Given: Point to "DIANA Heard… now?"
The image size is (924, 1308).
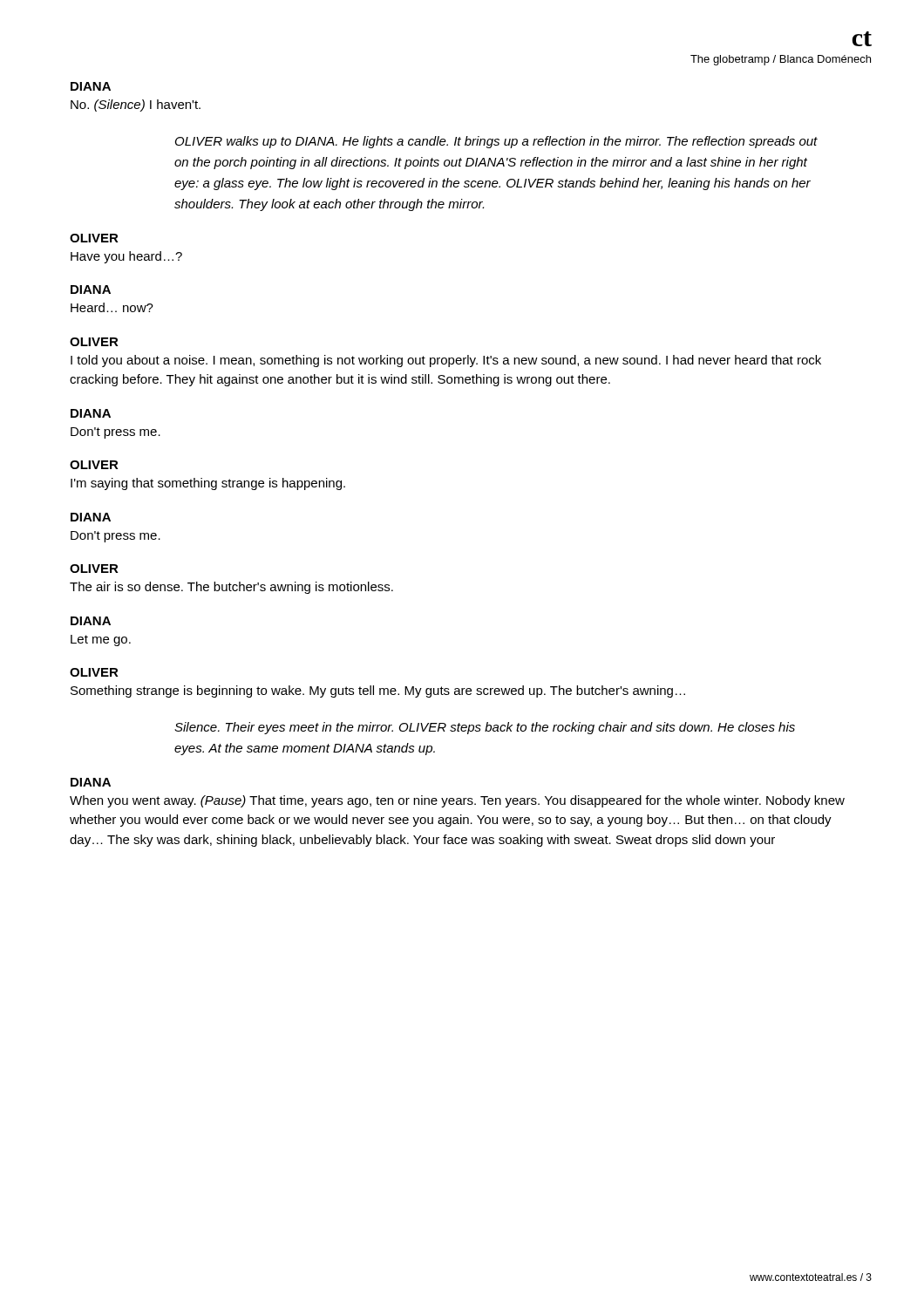Looking at the screenshot, I should point(91,290).
